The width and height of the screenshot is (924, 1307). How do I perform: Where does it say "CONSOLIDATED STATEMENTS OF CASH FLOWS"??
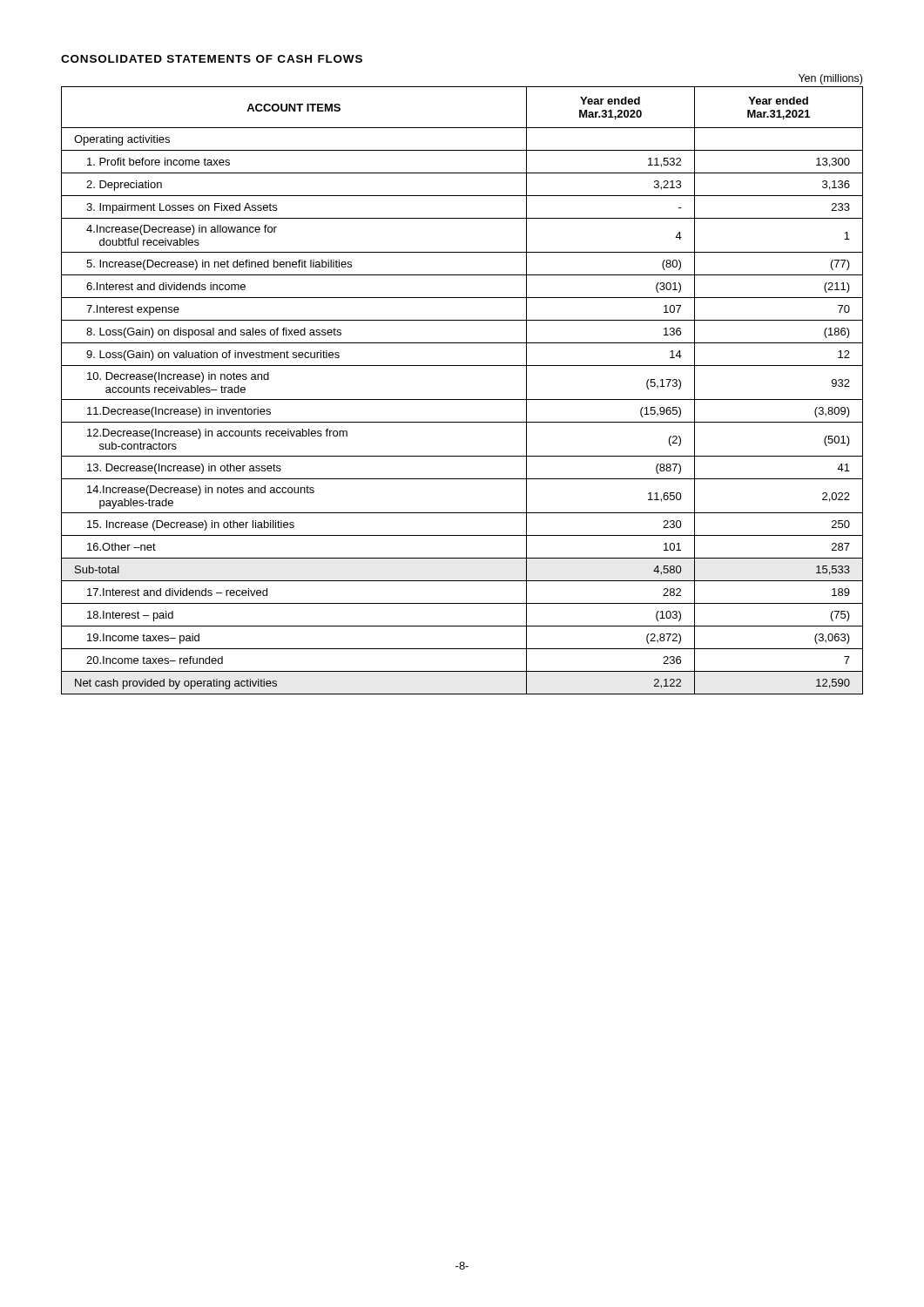[212, 59]
